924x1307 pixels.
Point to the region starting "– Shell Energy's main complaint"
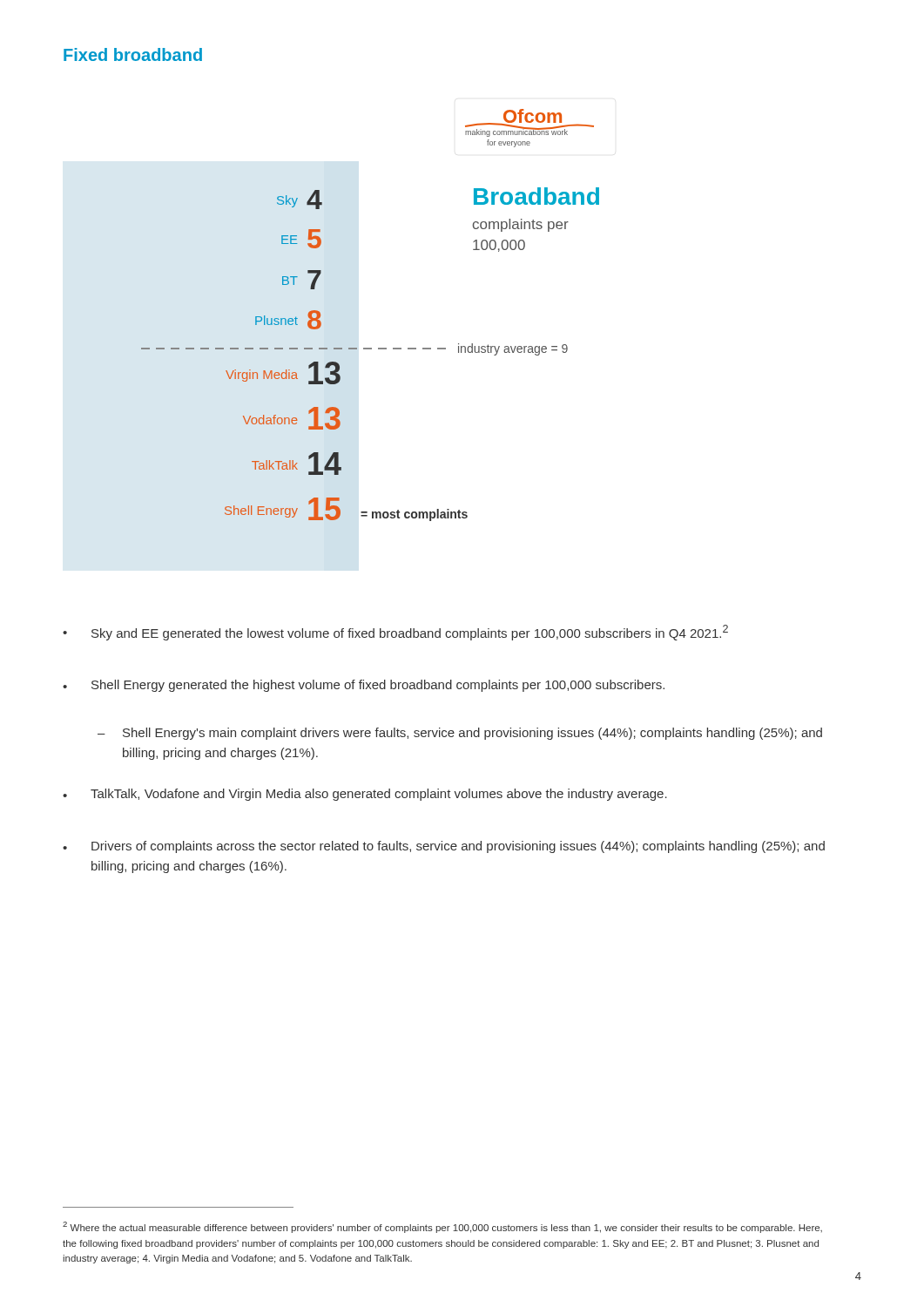click(463, 743)
